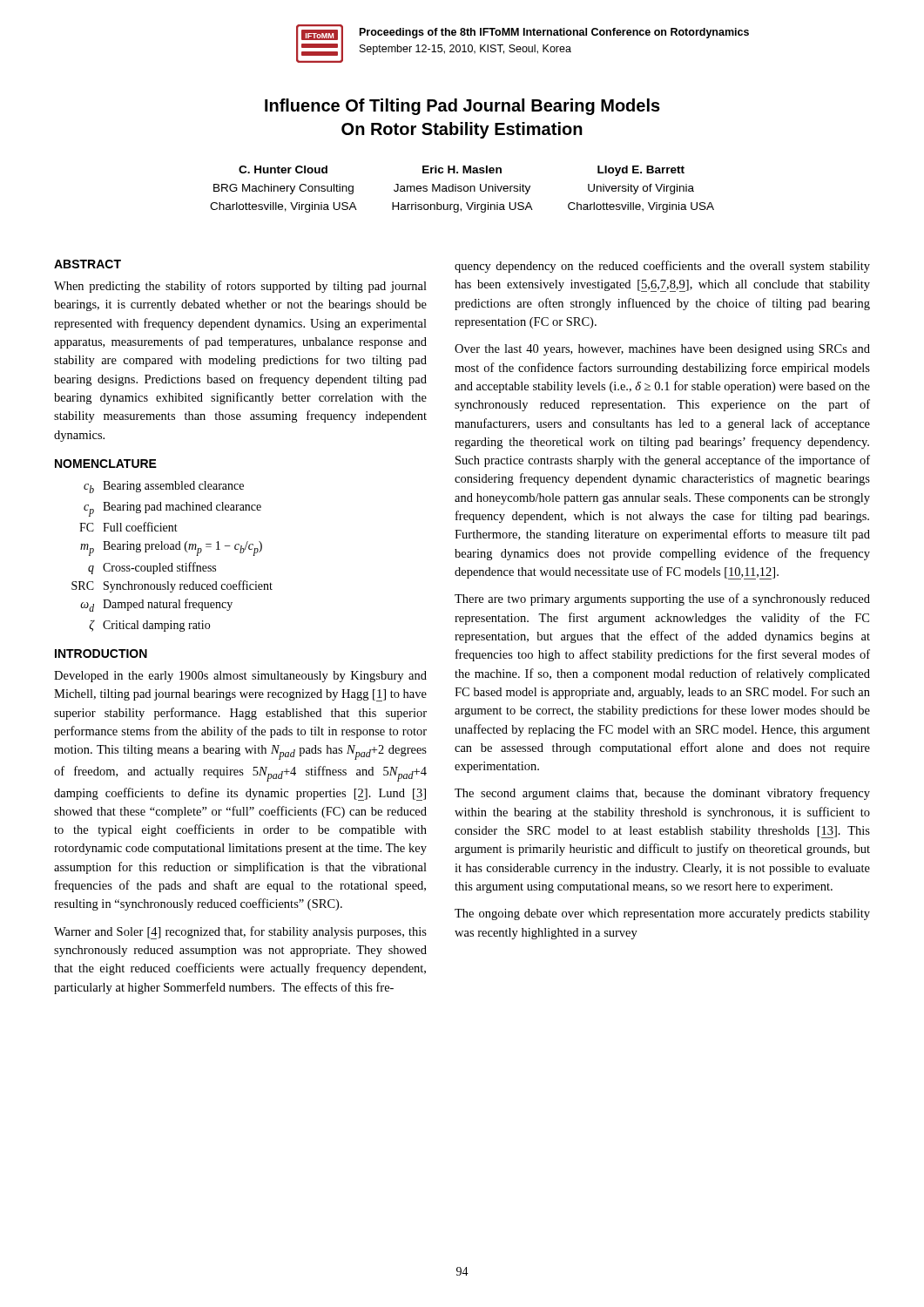Find the block on this page that starts "C. Hunter Cloud BRG Machinery Consulting Charlottesville,"
The width and height of the screenshot is (924, 1307).
point(462,189)
